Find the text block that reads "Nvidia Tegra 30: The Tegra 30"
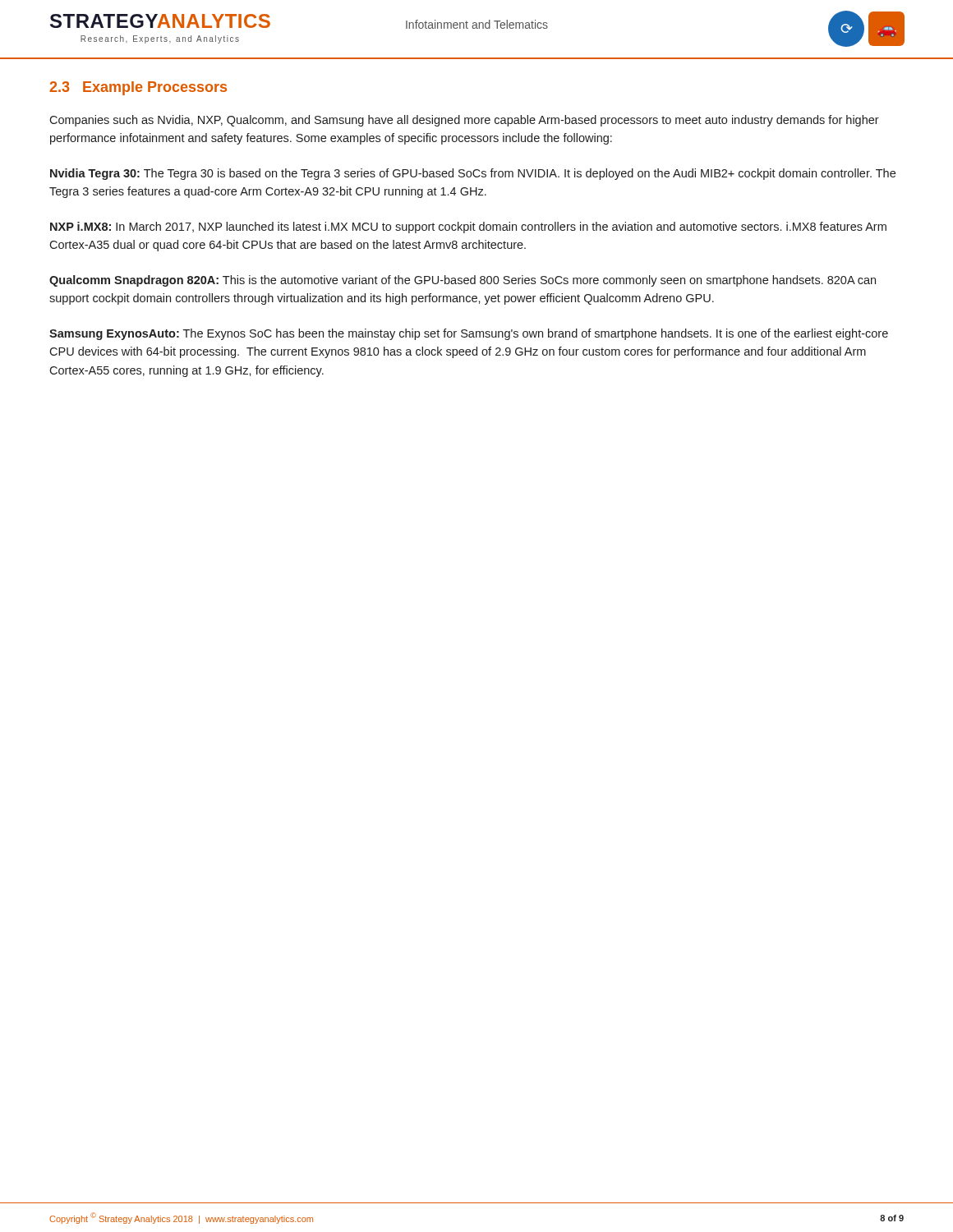Image resolution: width=953 pixels, height=1232 pixels. [x=473, y=182]
